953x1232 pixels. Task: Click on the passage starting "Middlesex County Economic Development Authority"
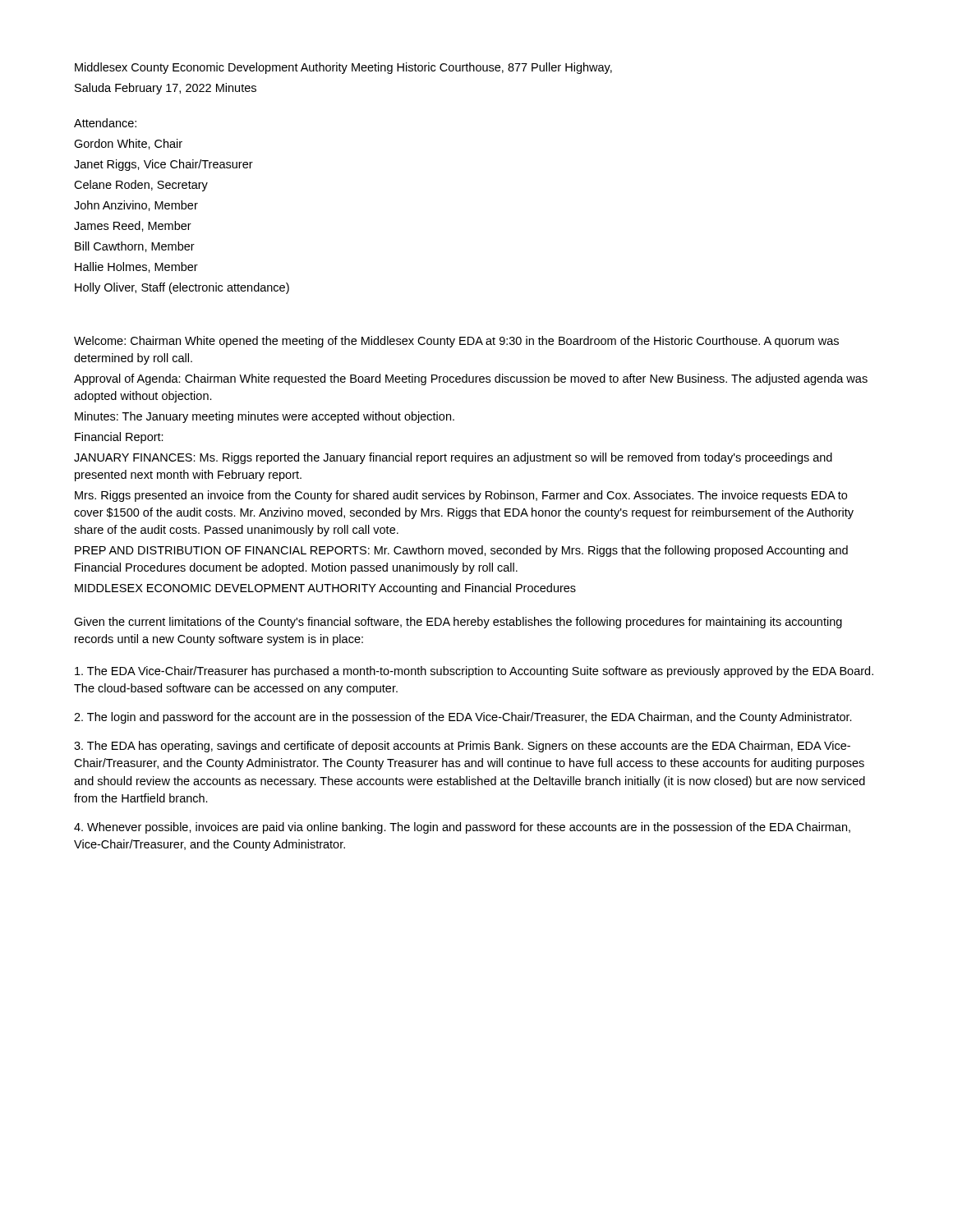(476, 78)
